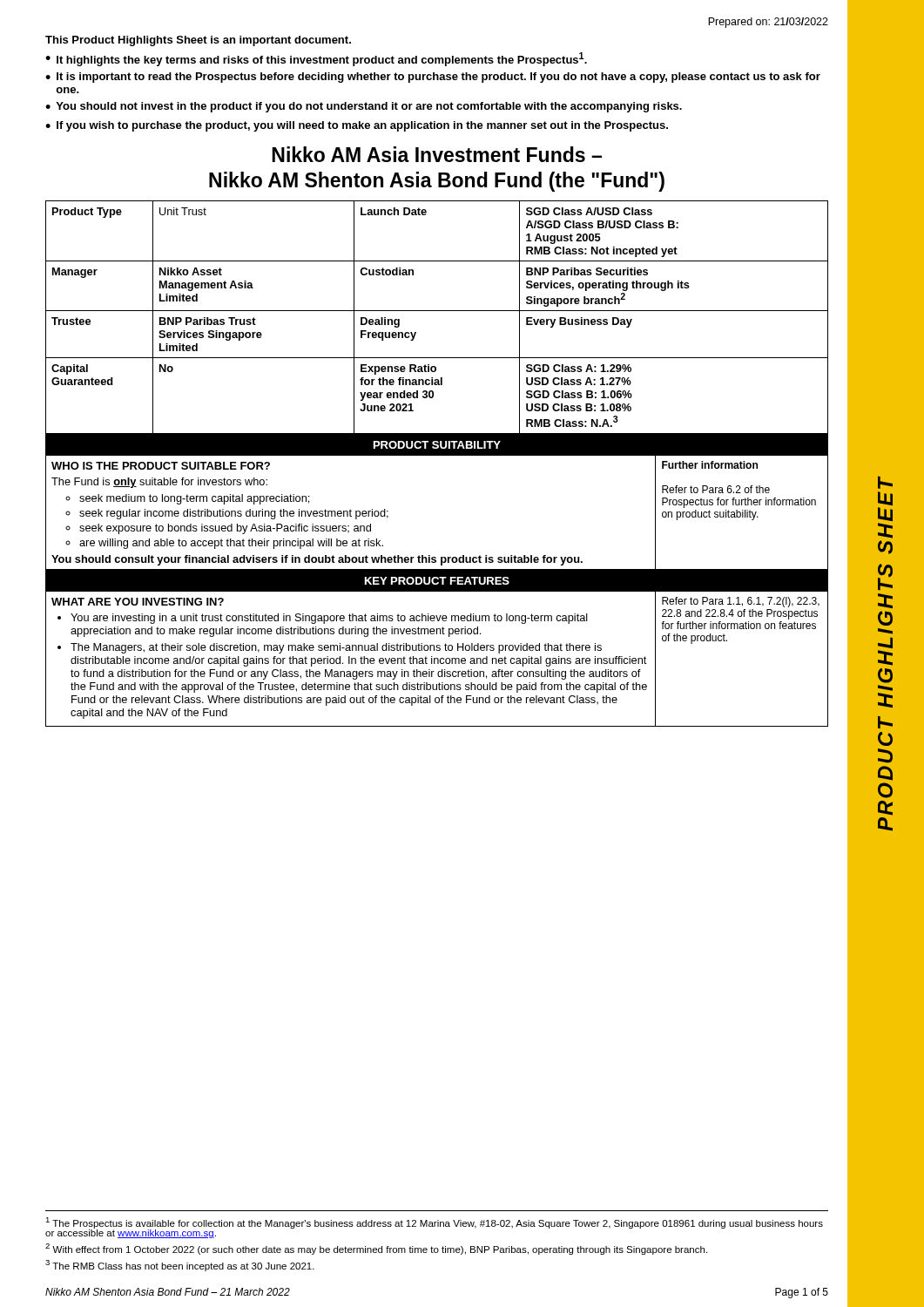Point to the element starting "You are investing in a unit"
The image size is (924, 1307).
[x=329, y=624]
